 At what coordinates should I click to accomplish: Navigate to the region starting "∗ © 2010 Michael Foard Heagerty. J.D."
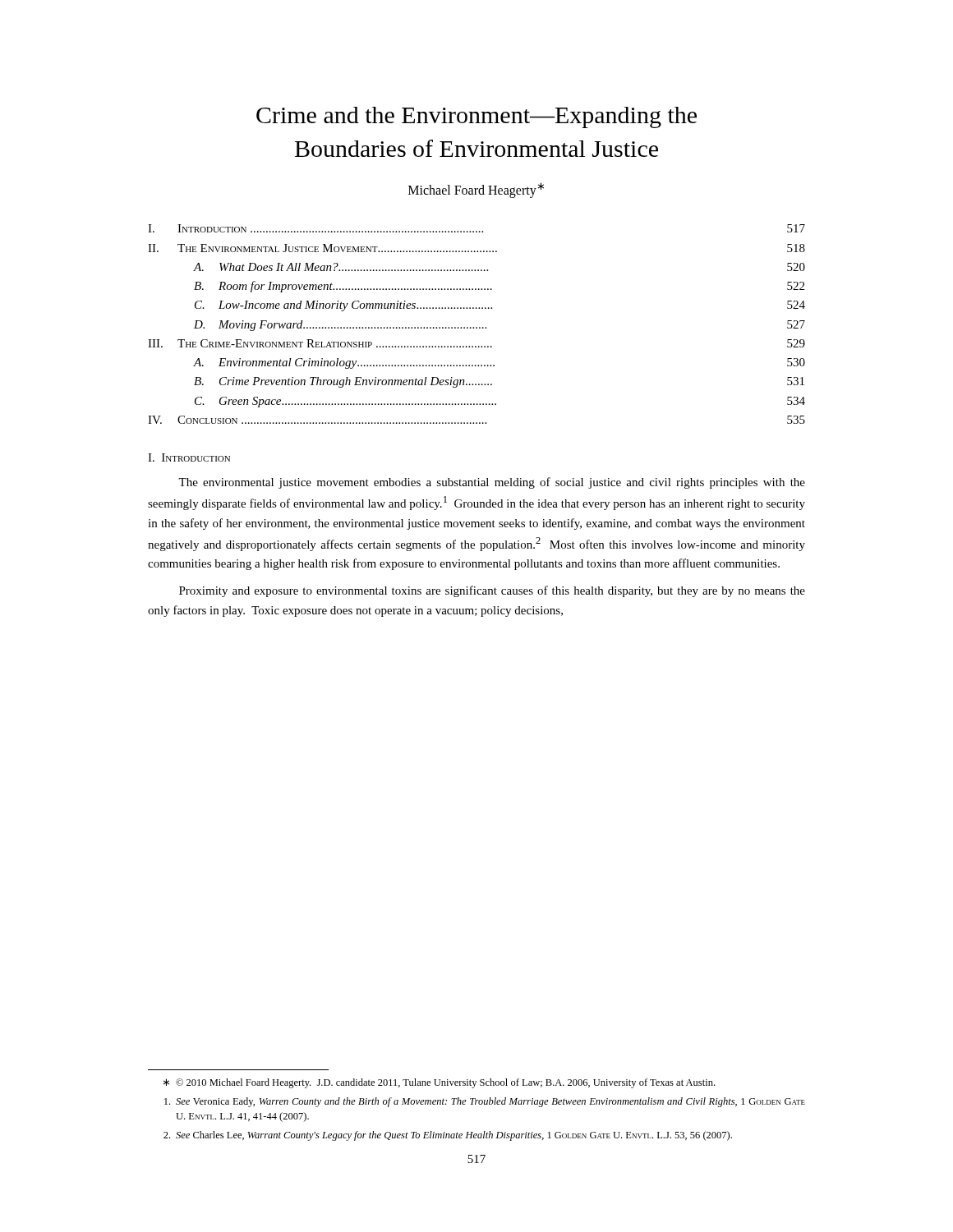(x=476, y=1082)
